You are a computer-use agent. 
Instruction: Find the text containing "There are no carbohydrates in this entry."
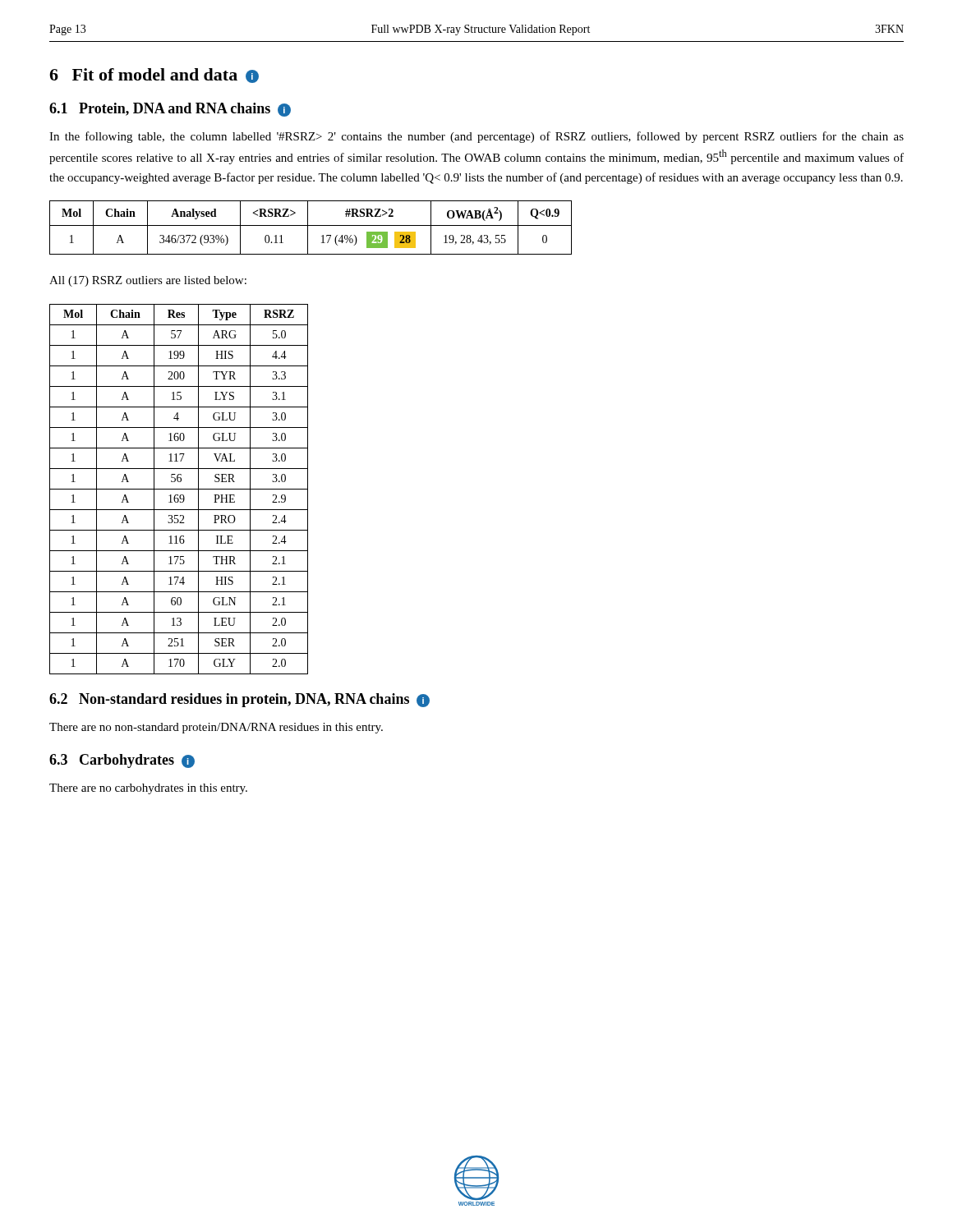coord(148,789)
